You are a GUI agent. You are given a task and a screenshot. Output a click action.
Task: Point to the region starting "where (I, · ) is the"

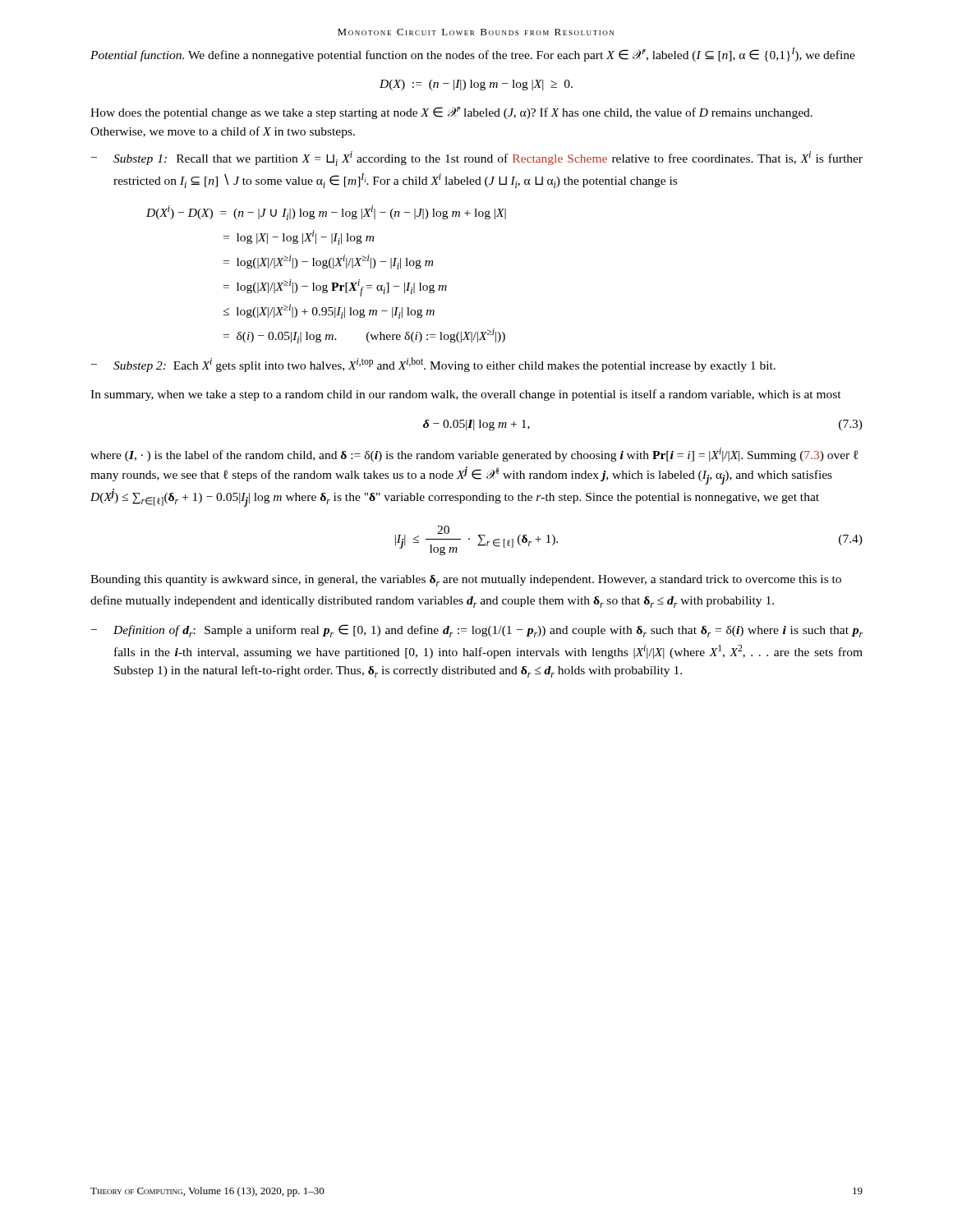(x=475, y=476)
